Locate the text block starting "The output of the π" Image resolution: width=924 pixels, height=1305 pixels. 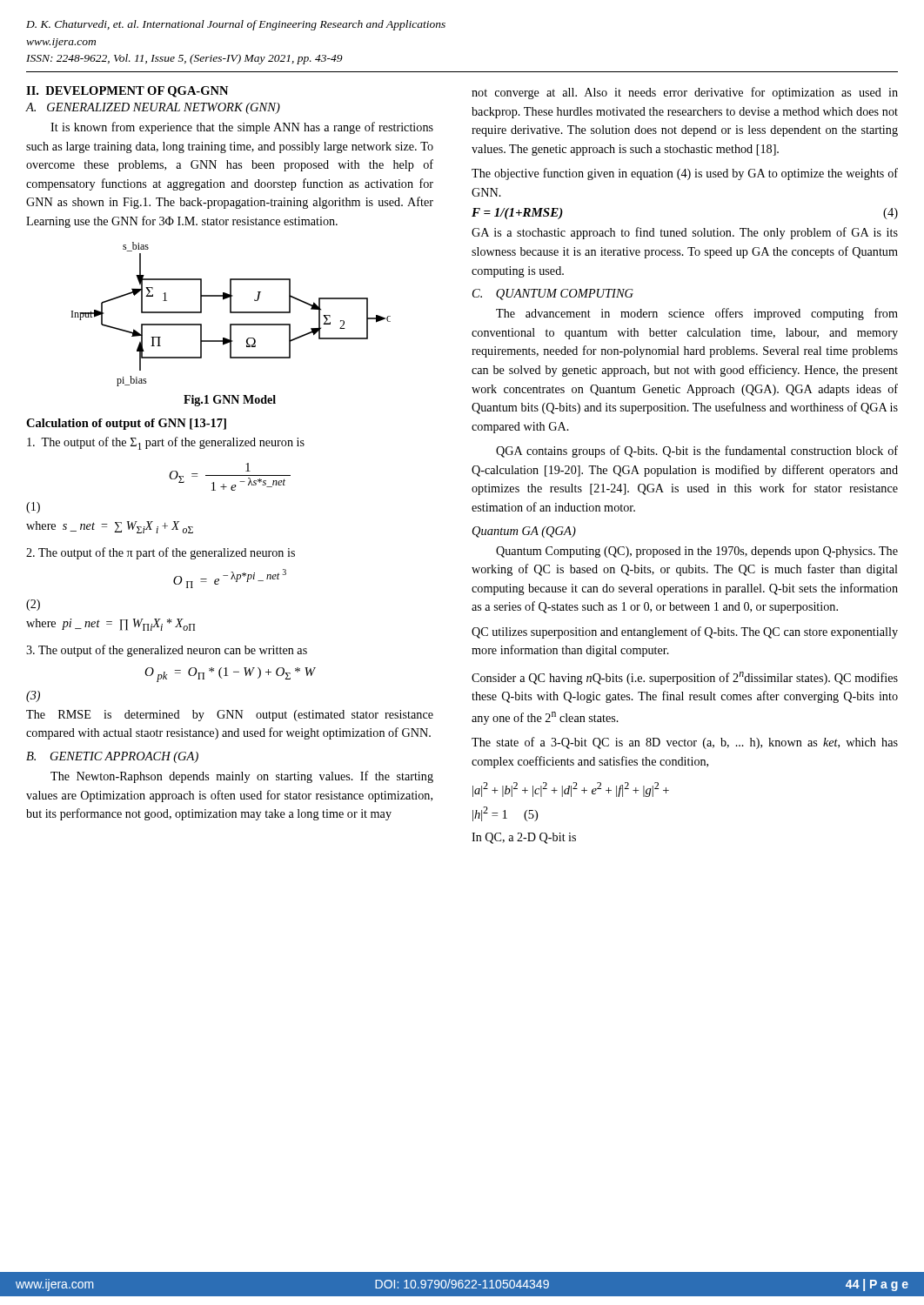click(161, 552)
